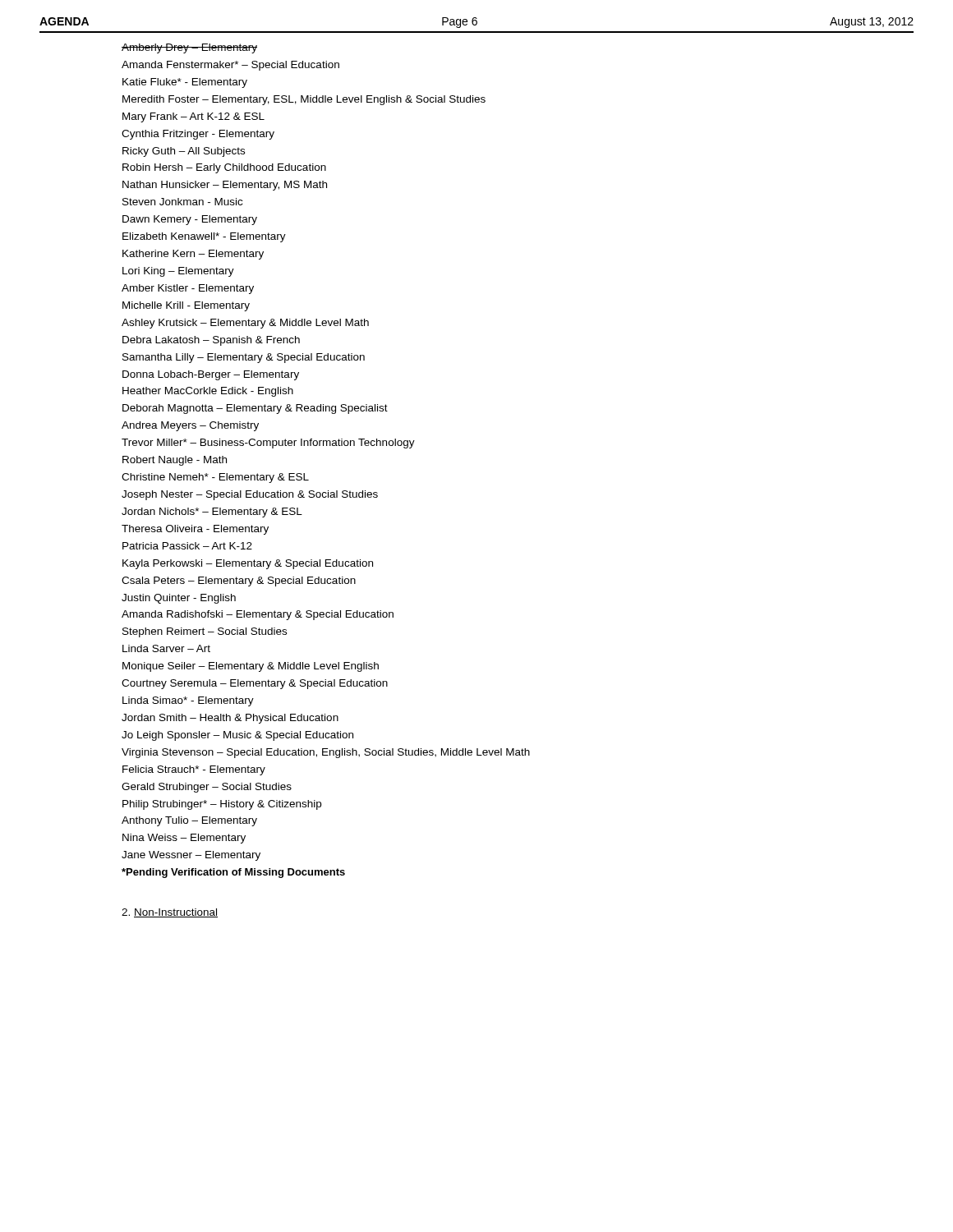This screenshot has width=953, height=1232.
Task: Click where it says "Justin Quinter - English"
Action: pyautogui.click(x=179, y=597)
